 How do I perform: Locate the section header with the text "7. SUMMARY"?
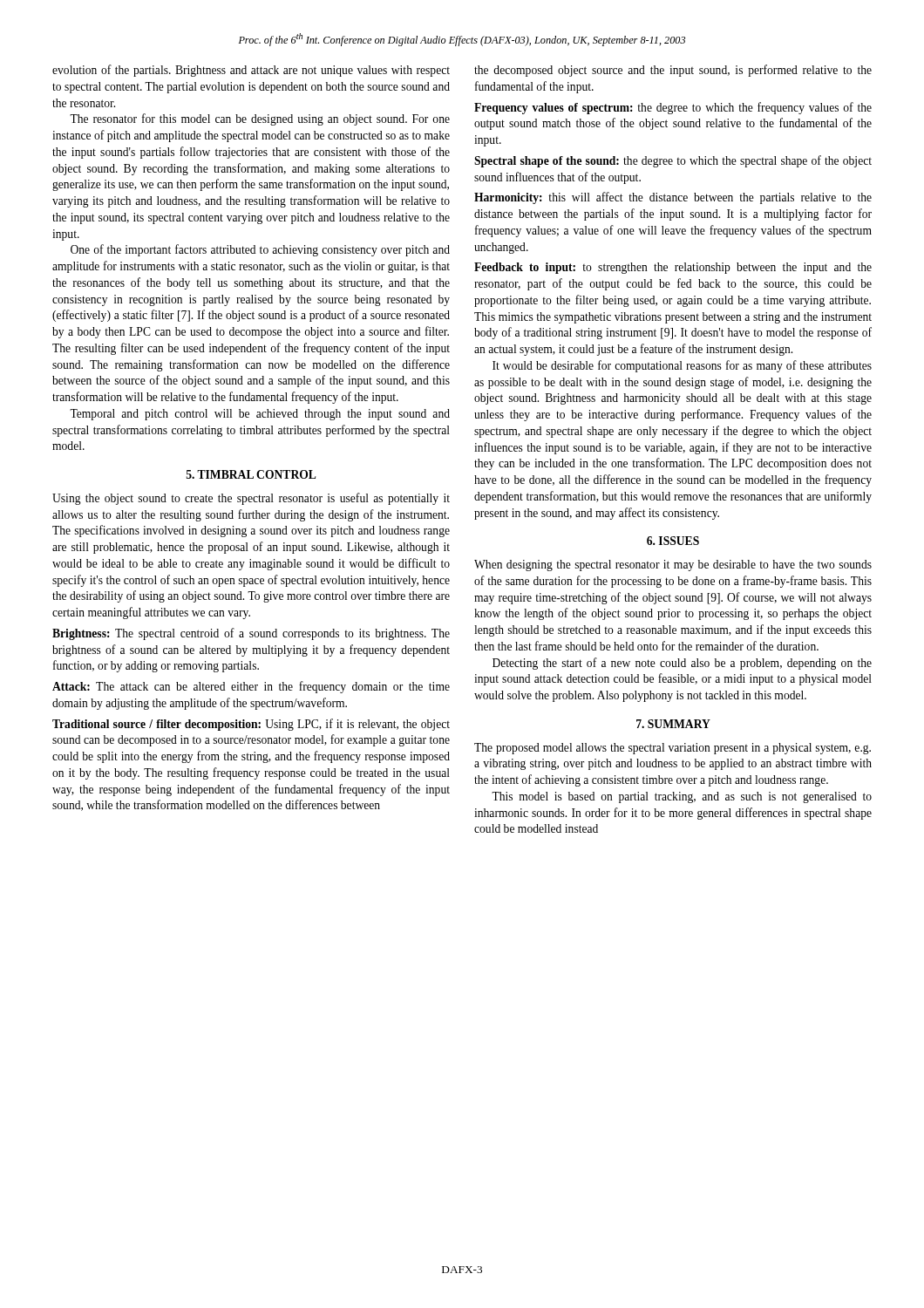(673, 724)
